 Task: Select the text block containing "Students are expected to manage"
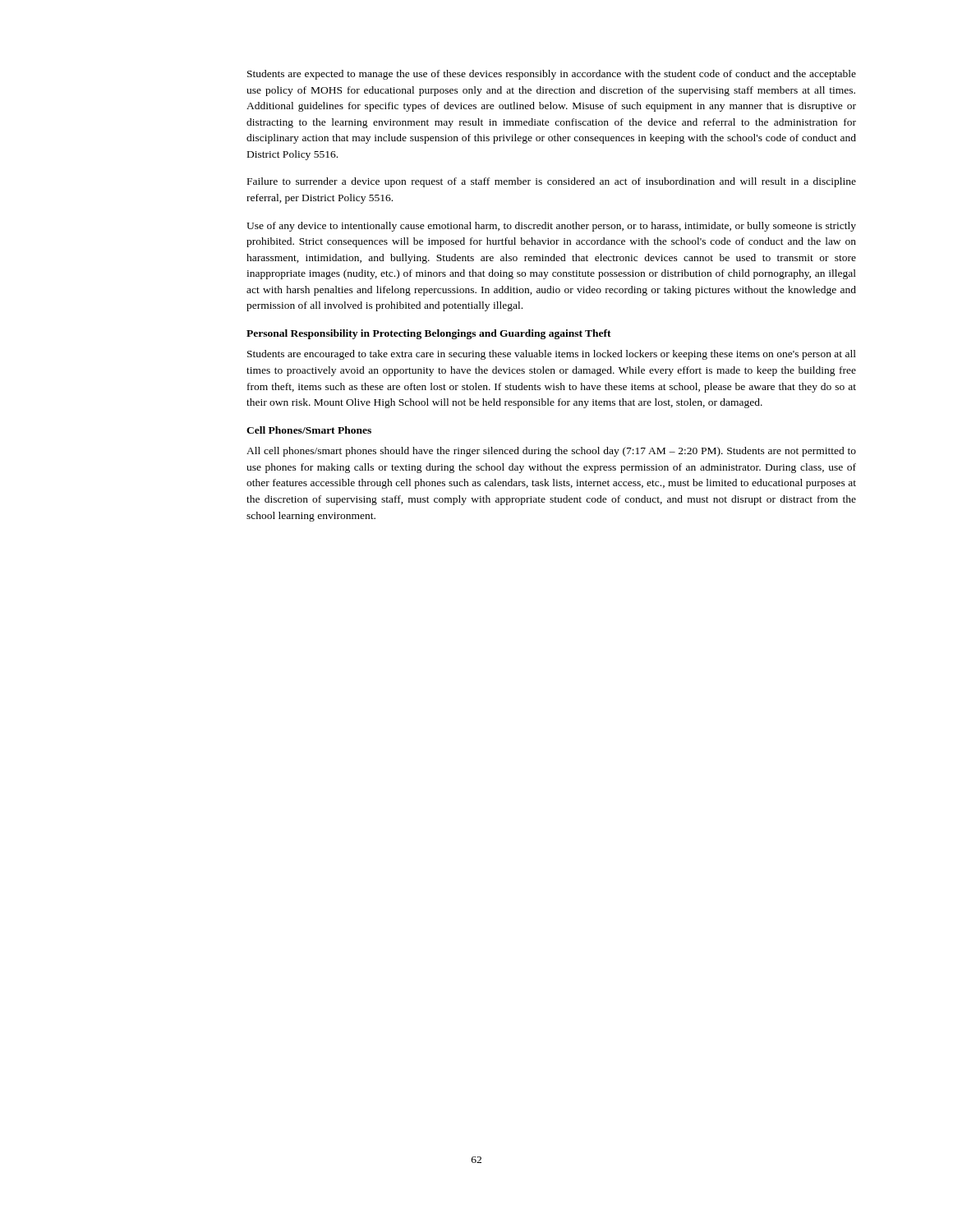(551, 114)
